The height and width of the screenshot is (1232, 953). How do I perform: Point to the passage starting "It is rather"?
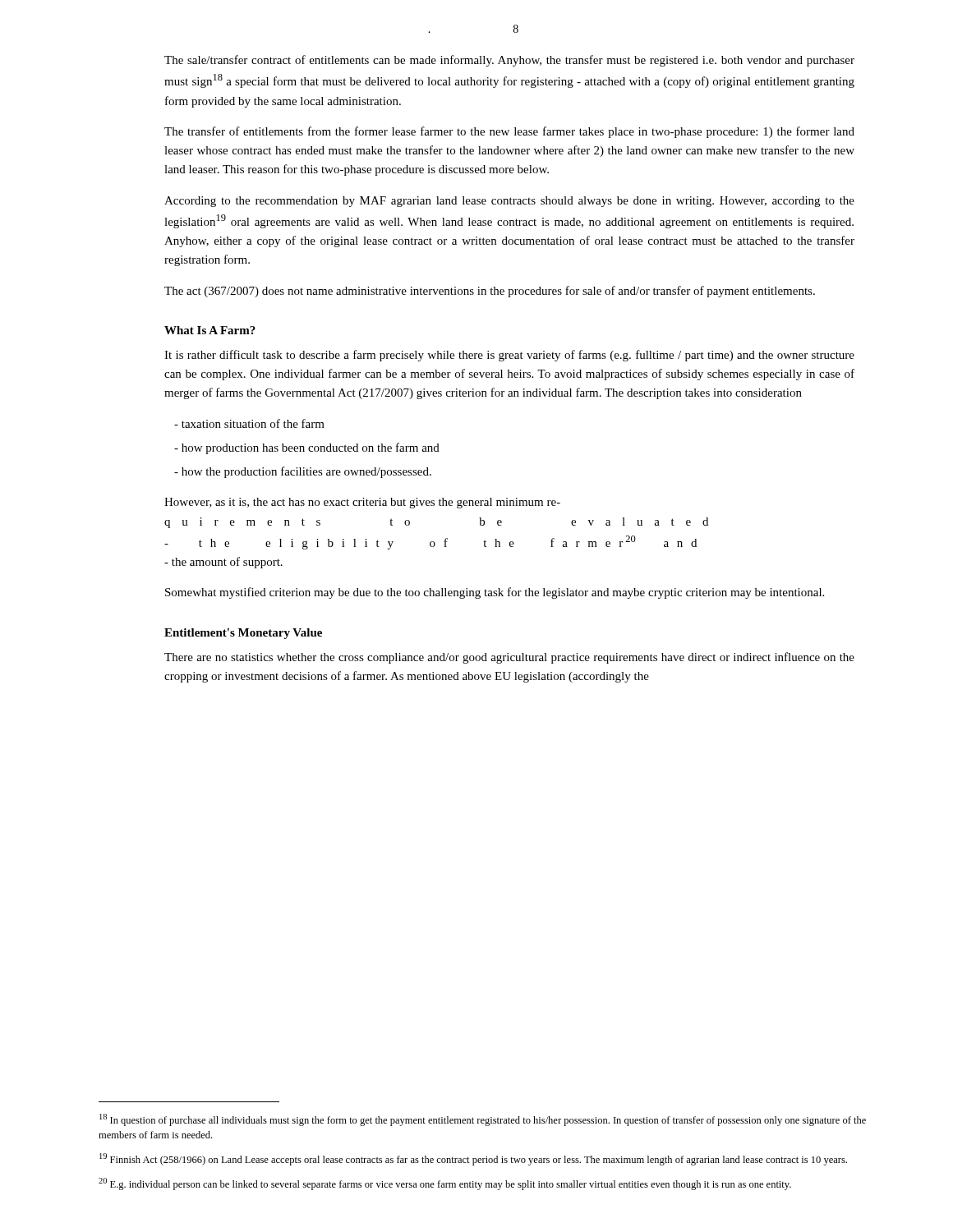pos(509,374)
